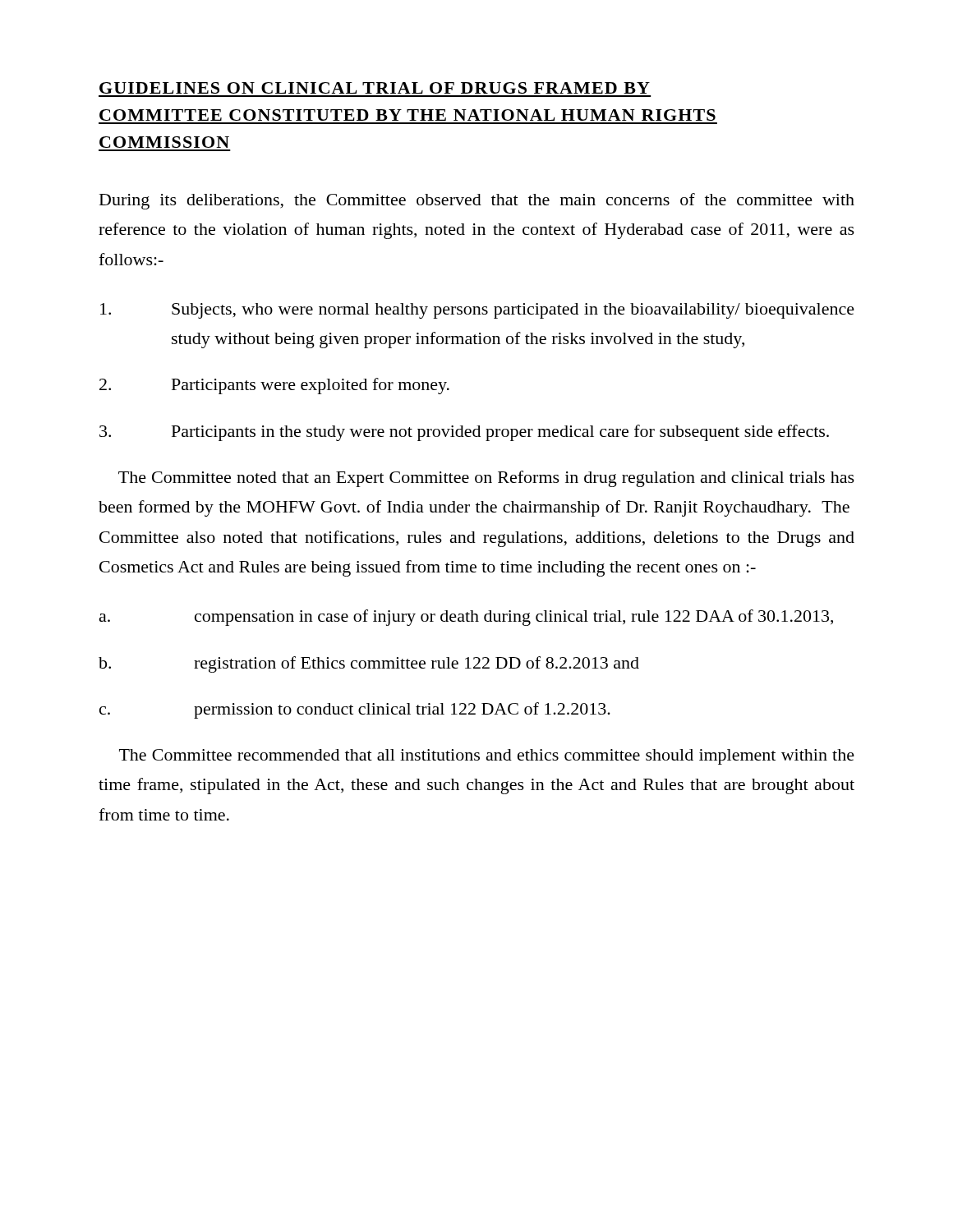Click on the list item that reads "Subjects, who were normal healthy persons"

tap(476, 324)
